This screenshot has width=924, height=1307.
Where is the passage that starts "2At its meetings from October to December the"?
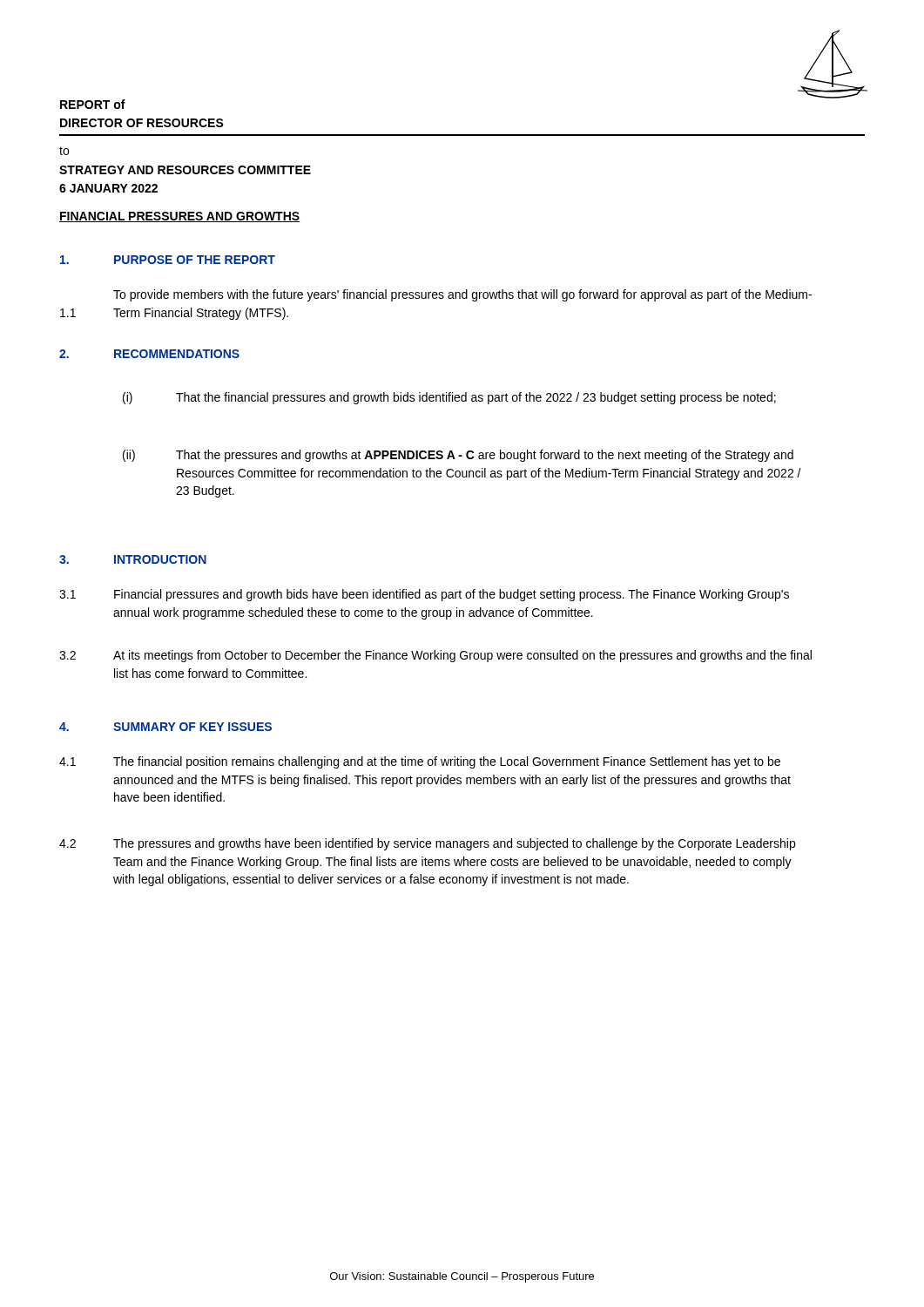437,665
